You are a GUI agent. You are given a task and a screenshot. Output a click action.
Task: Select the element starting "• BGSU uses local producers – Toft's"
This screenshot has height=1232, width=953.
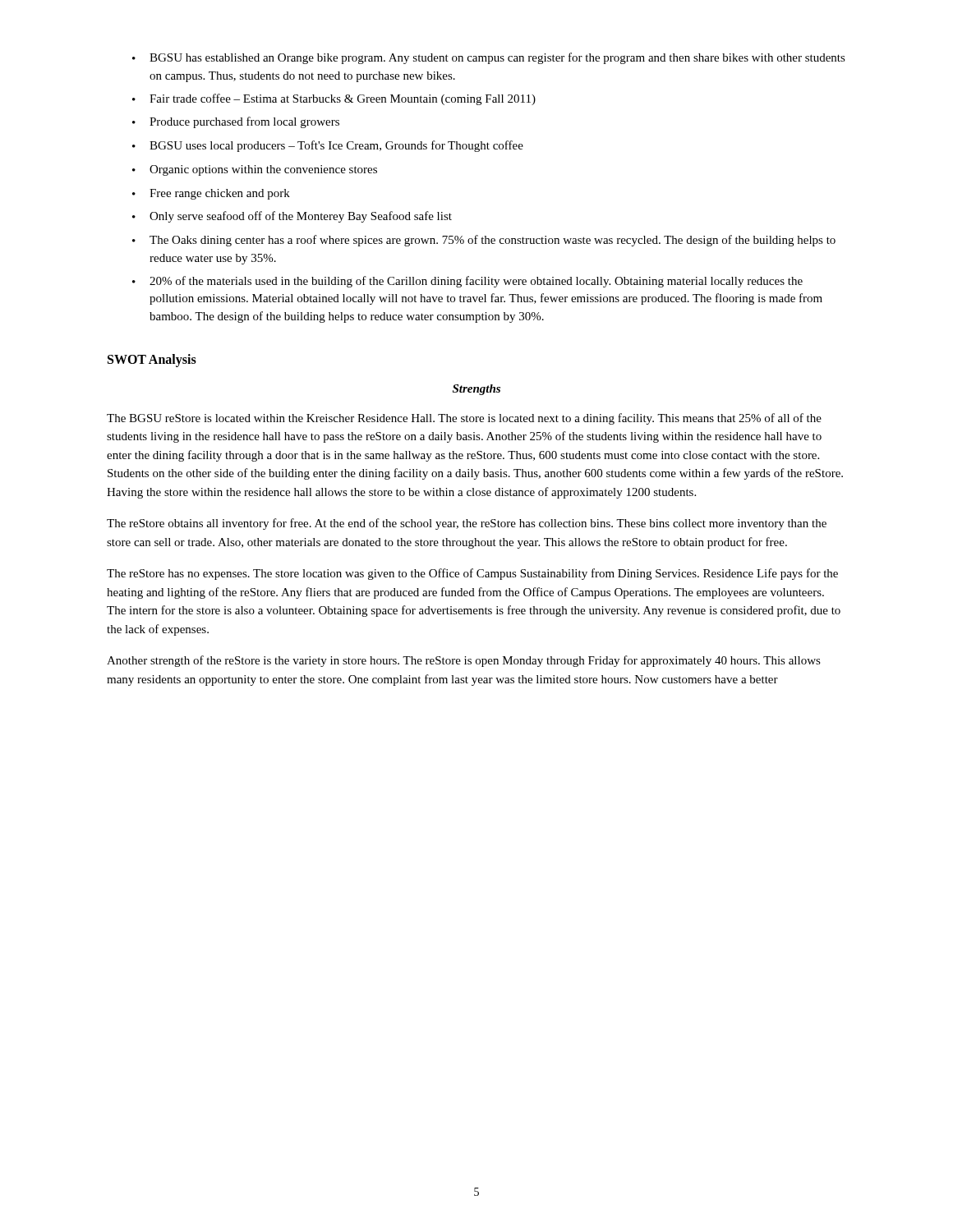tap(489, 146)
